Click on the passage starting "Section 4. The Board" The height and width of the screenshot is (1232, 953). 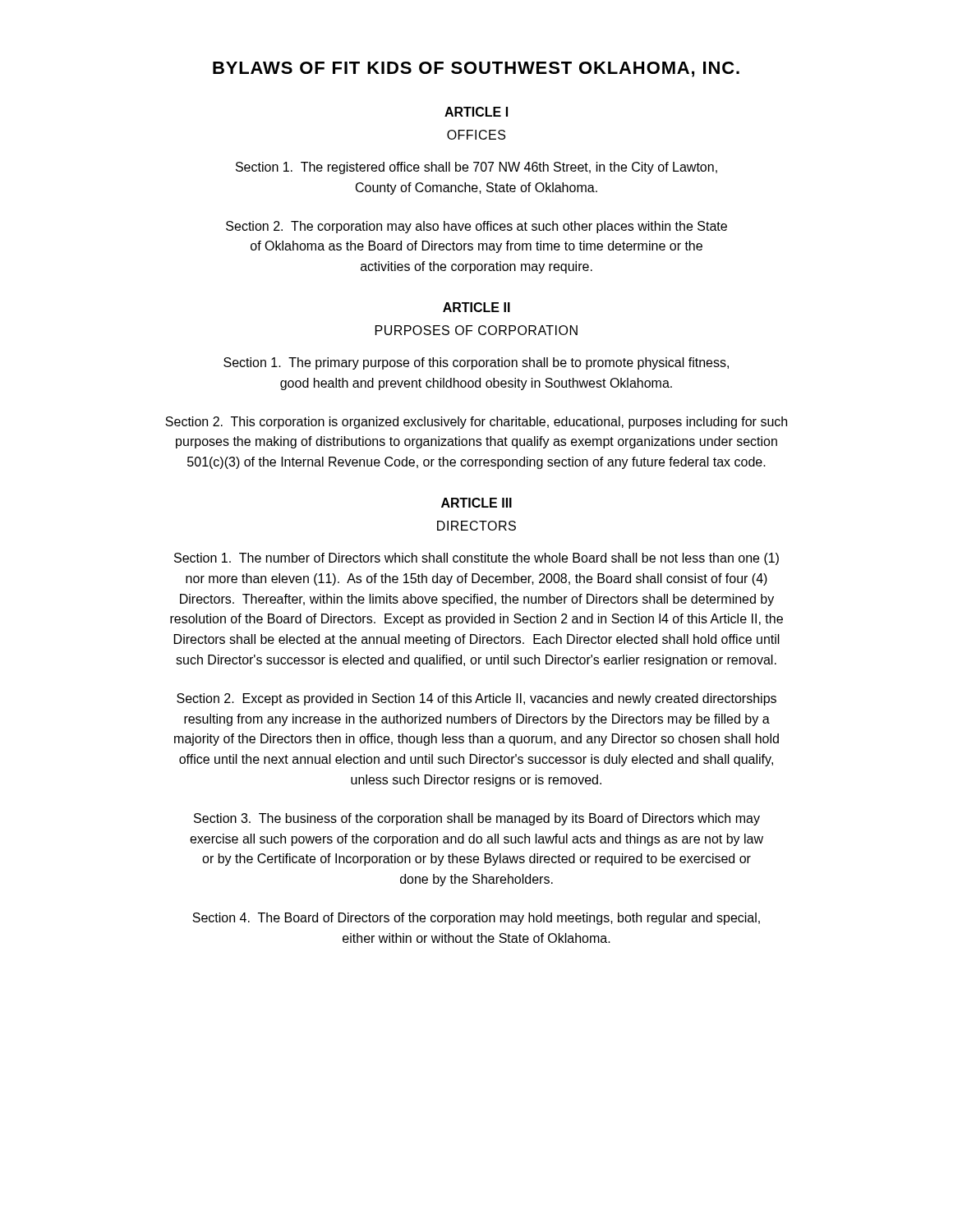(x=476, y=928)
